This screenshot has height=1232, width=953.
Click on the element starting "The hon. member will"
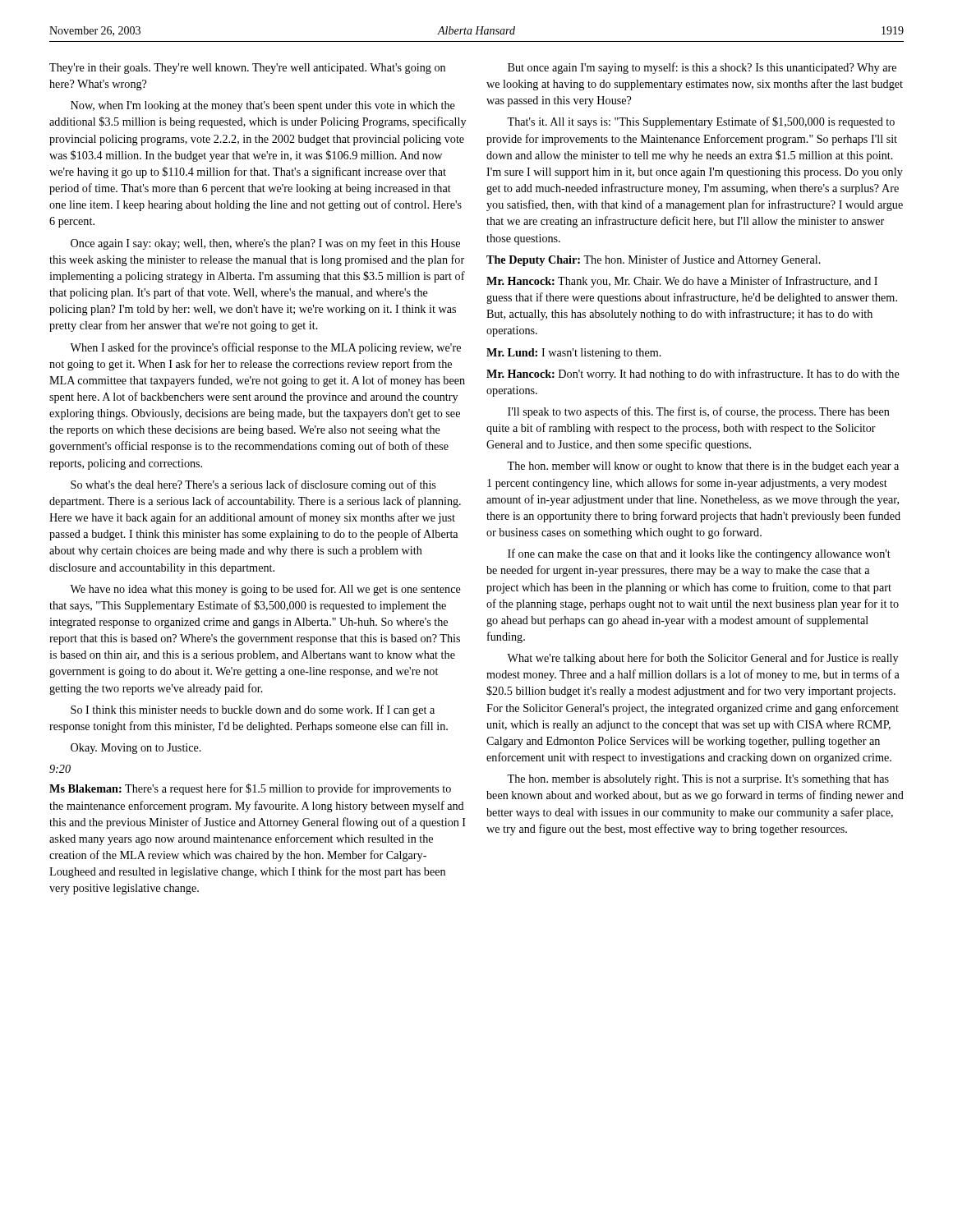click(x=693, y=499)
